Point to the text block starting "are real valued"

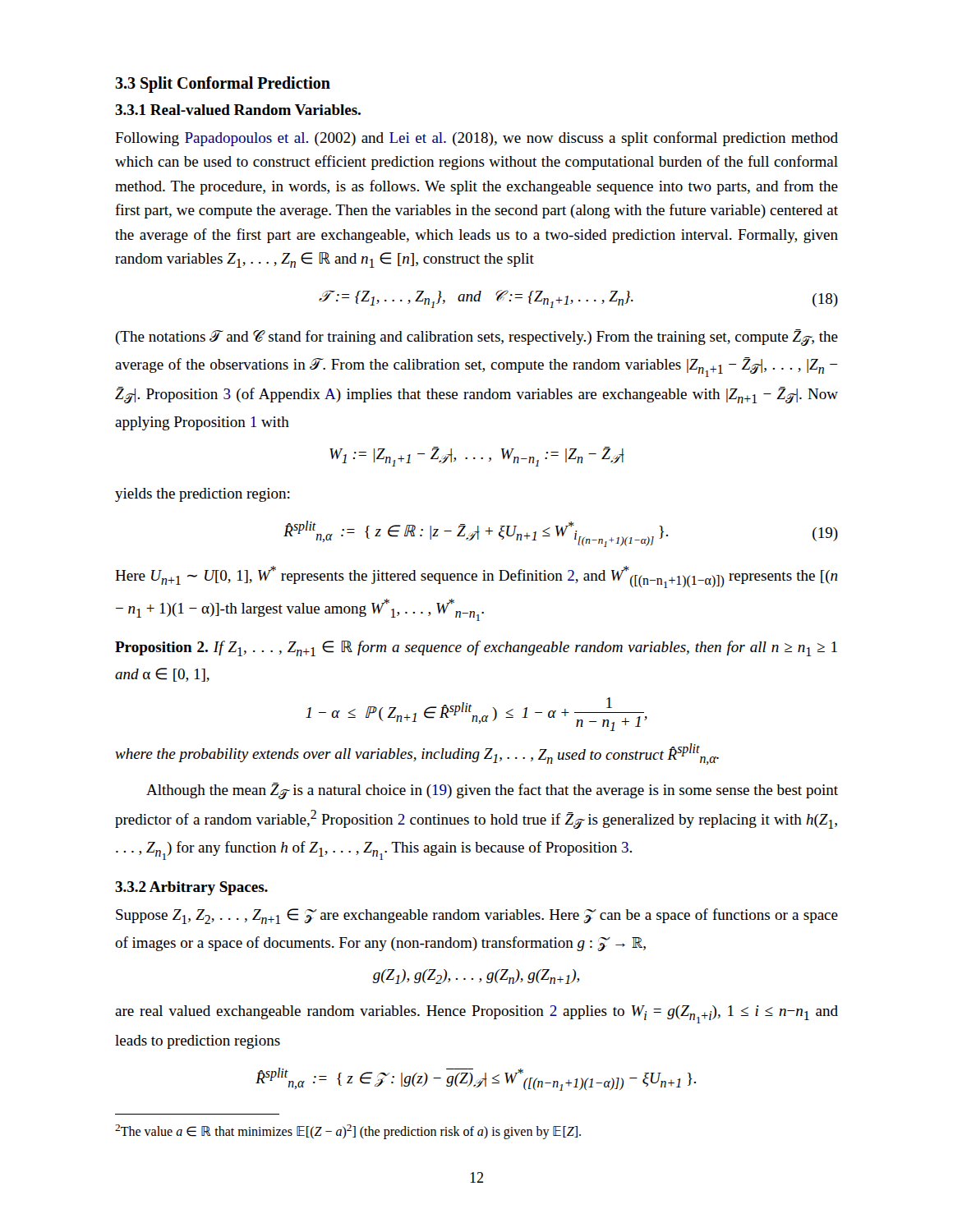[x=476, y=1026]
